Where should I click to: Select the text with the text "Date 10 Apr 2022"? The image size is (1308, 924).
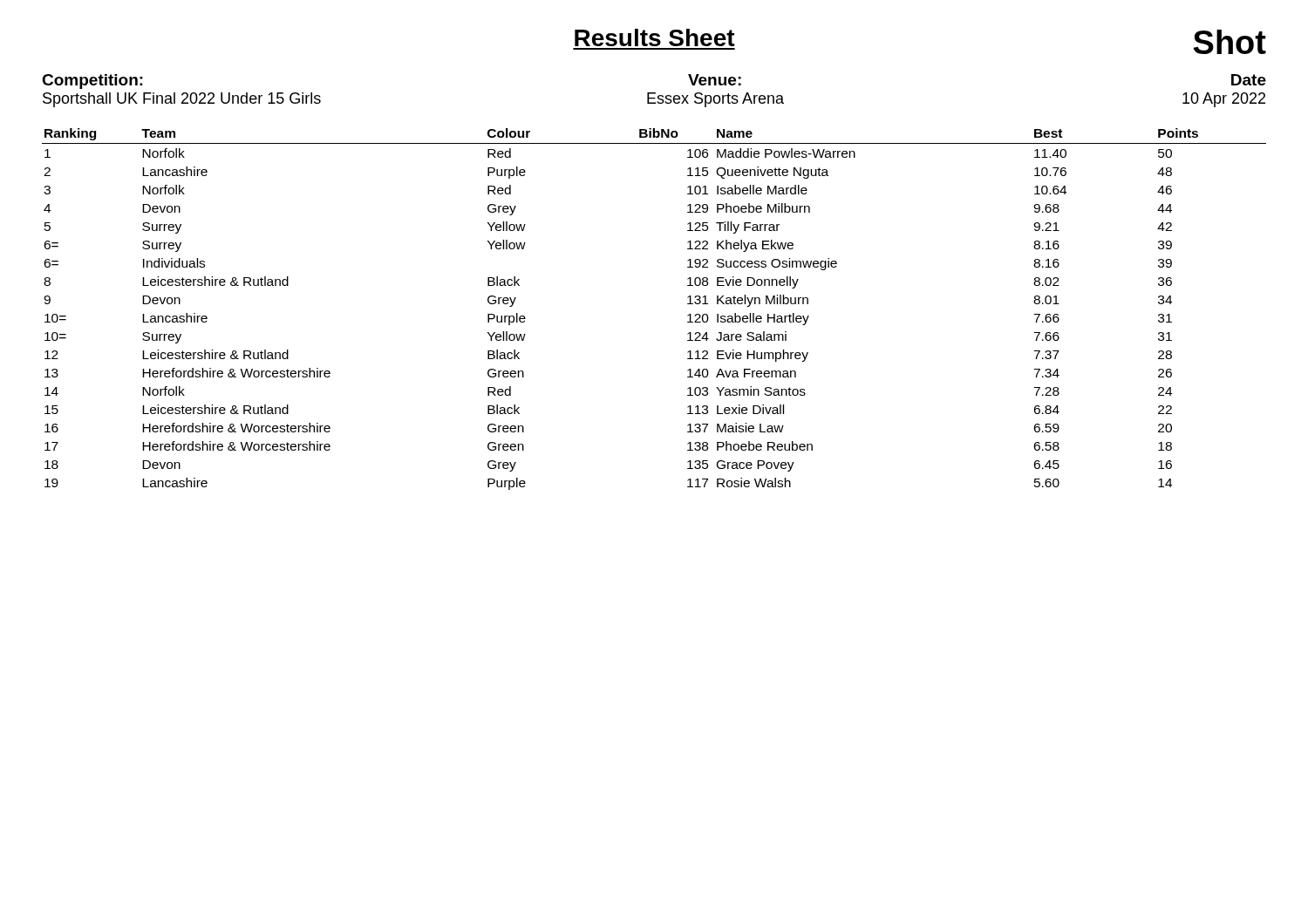point(1224,89)
